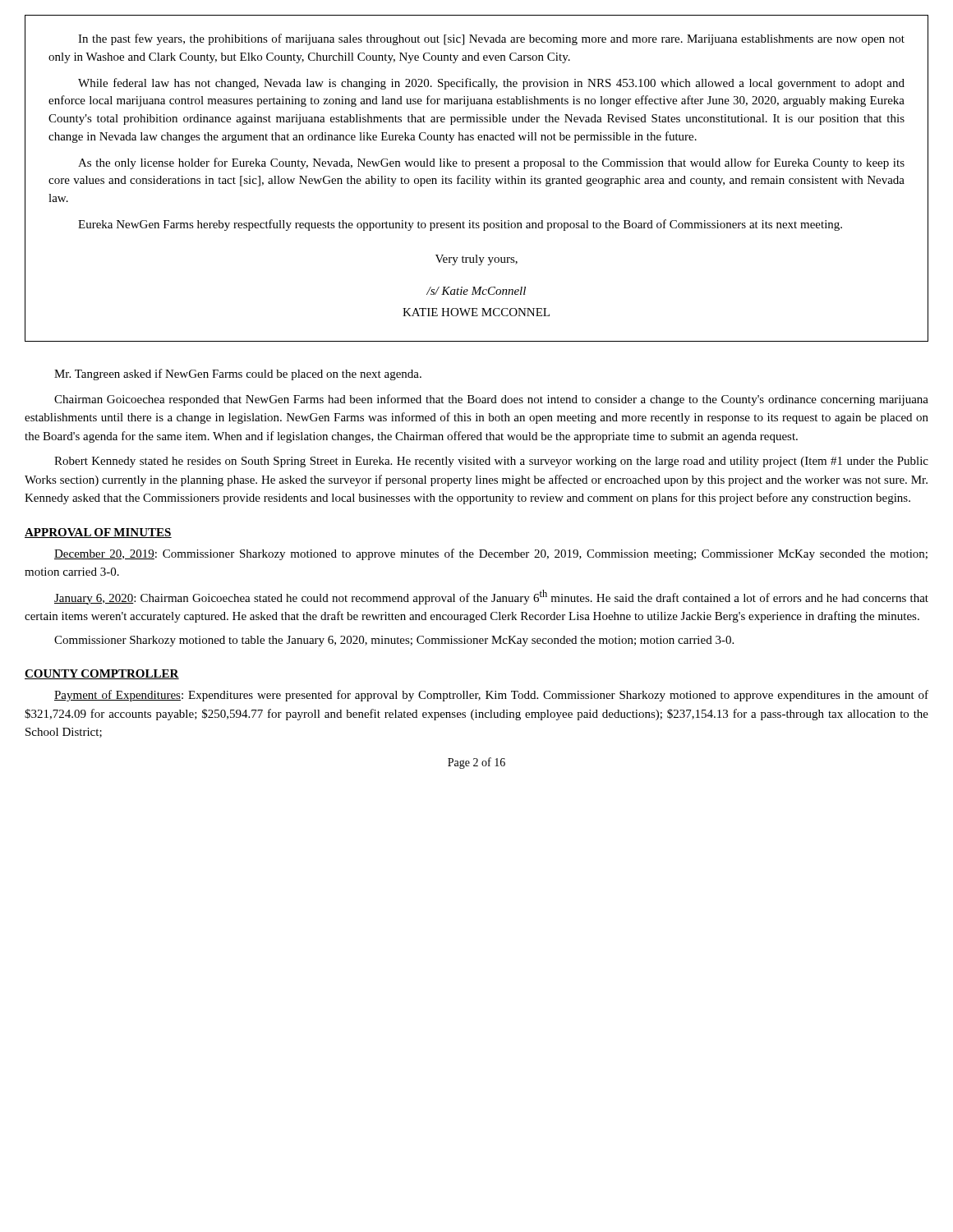Locate the block starting "Mr. Tangreen asked if"
Screen dimensions: 1232x953
(x=476, y=436)
